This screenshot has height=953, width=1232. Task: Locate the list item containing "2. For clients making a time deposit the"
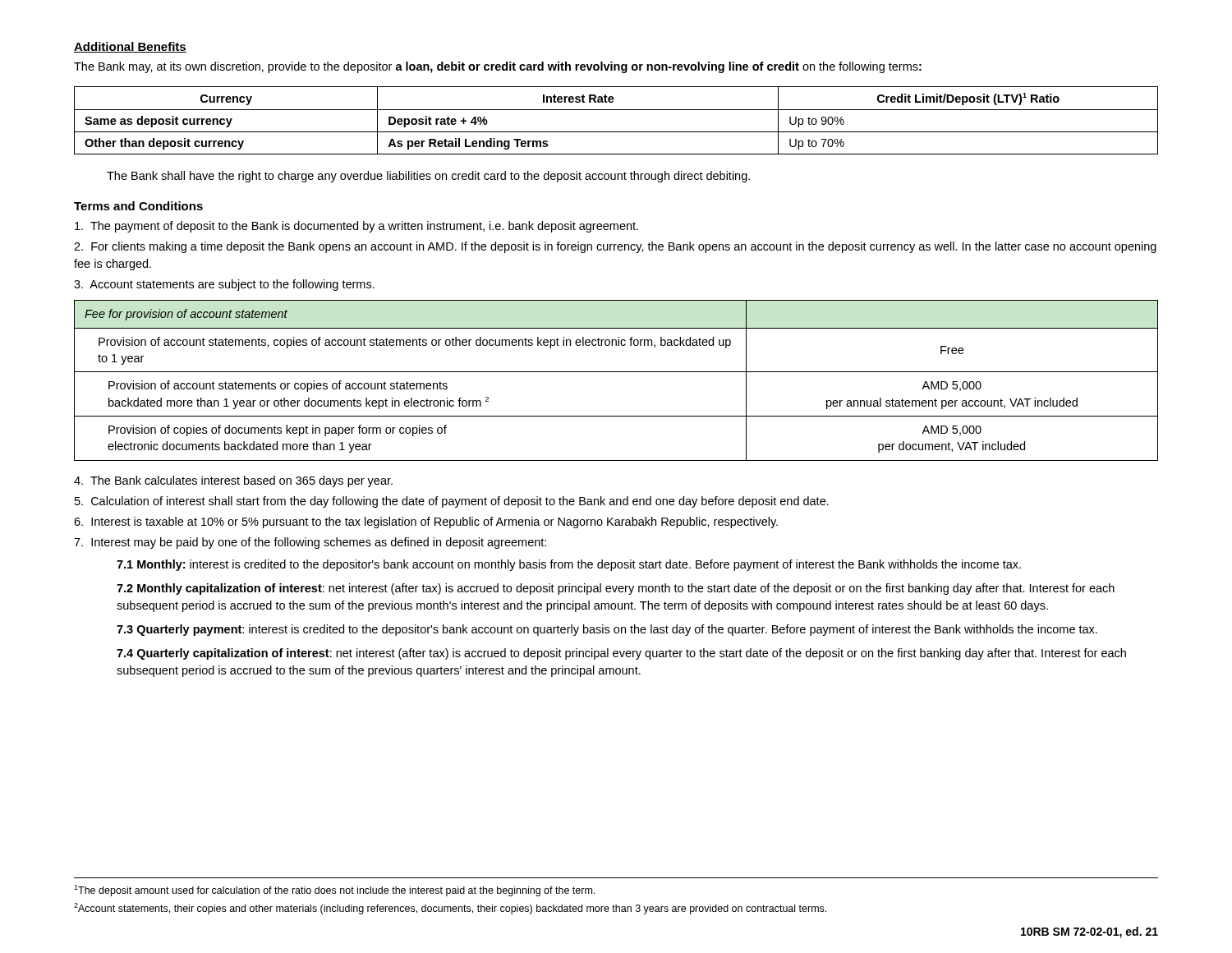(x=615, y=255)
